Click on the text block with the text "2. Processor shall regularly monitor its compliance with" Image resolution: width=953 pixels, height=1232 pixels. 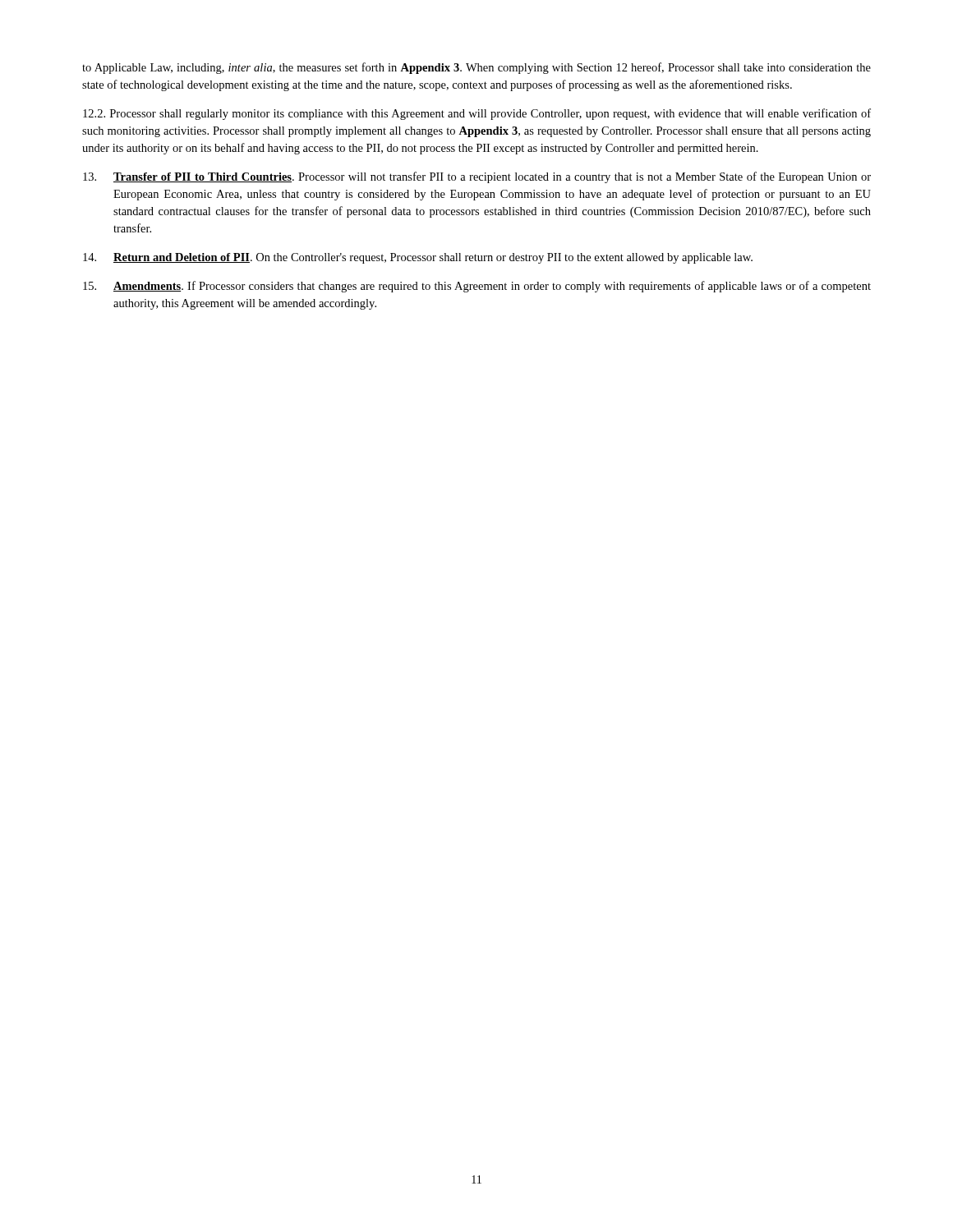[x=476, y=131]
